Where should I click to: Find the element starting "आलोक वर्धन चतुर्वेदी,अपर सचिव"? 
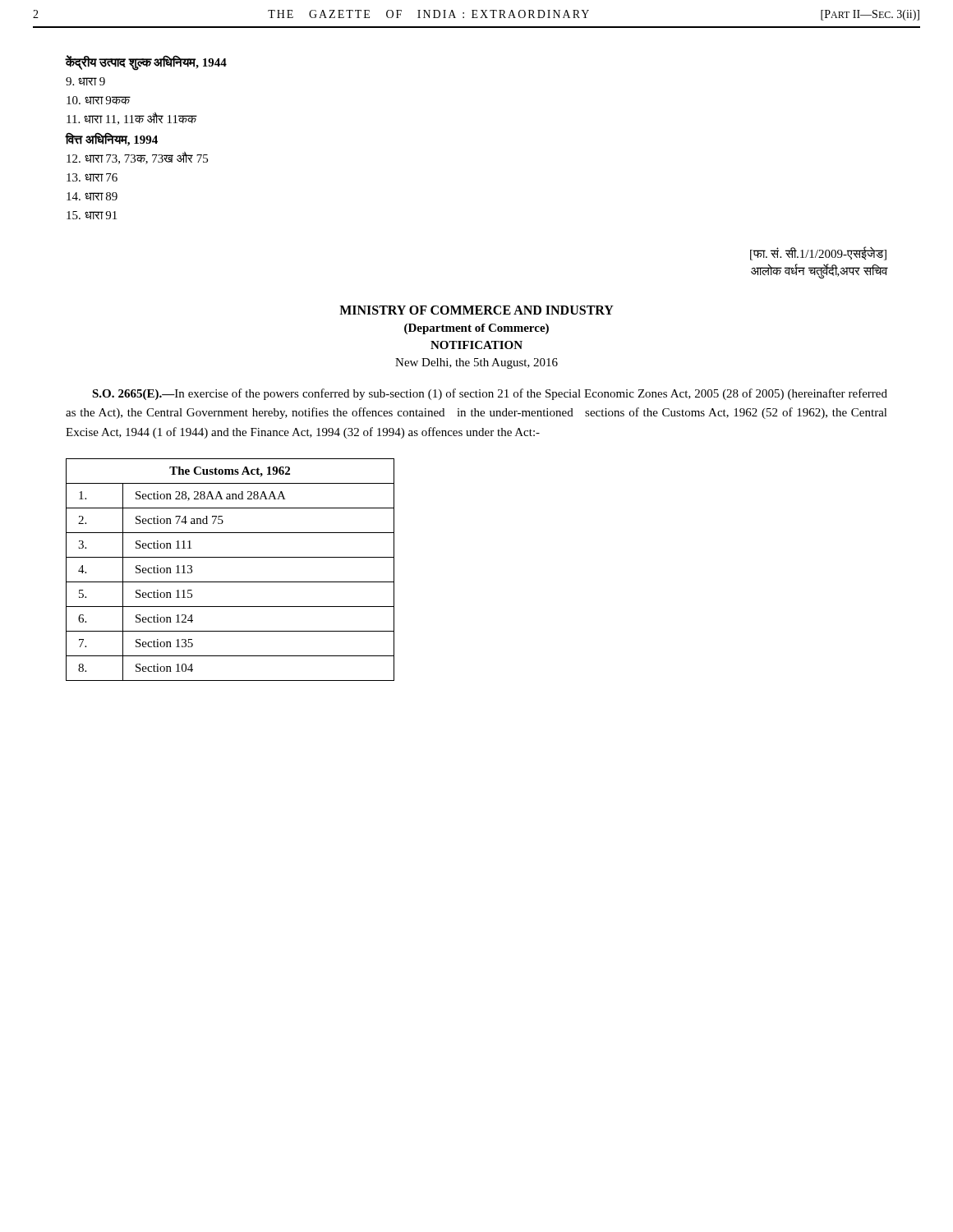pos(819,271)
